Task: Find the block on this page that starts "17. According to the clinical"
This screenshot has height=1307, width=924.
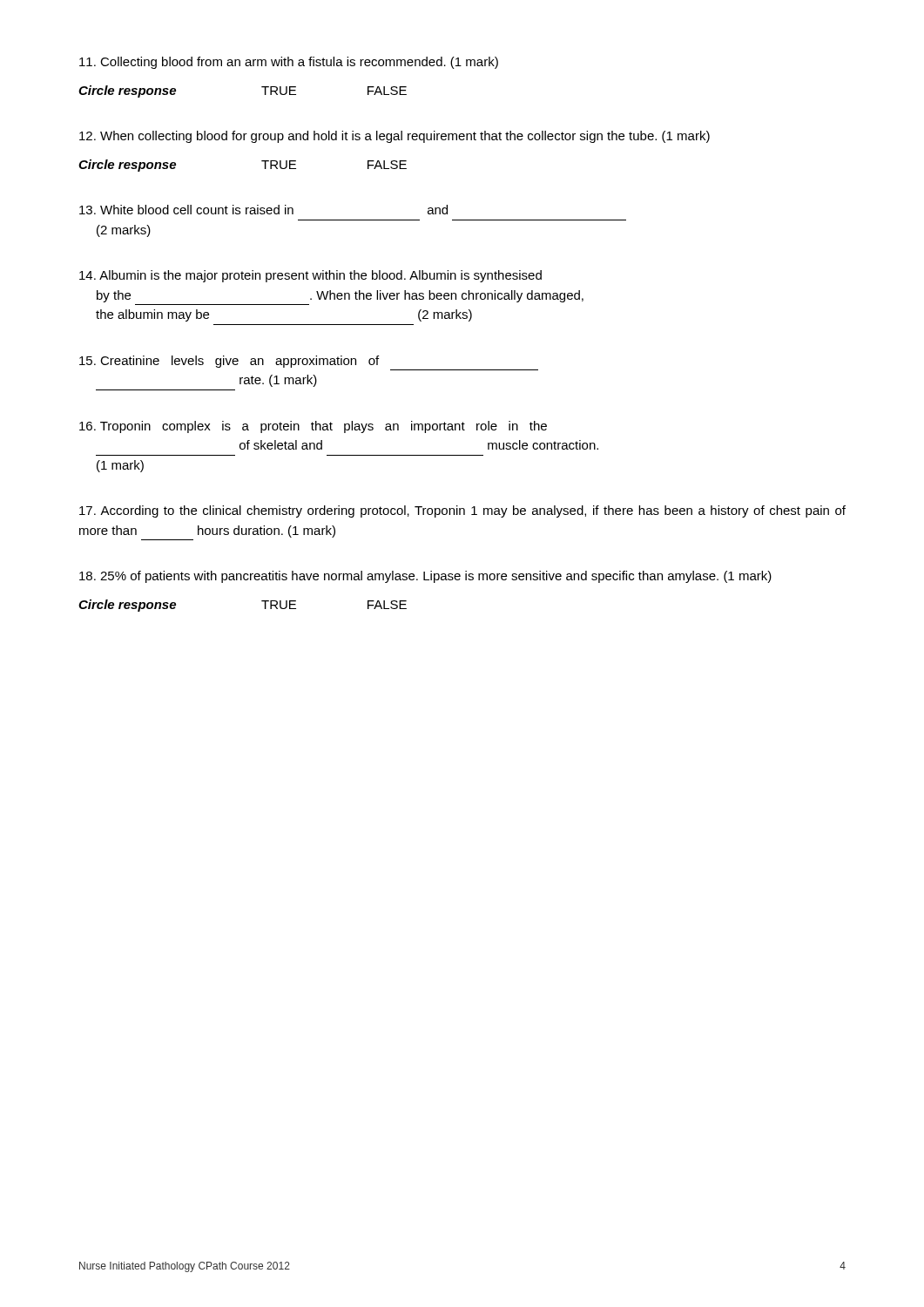Action: (462, 521)
